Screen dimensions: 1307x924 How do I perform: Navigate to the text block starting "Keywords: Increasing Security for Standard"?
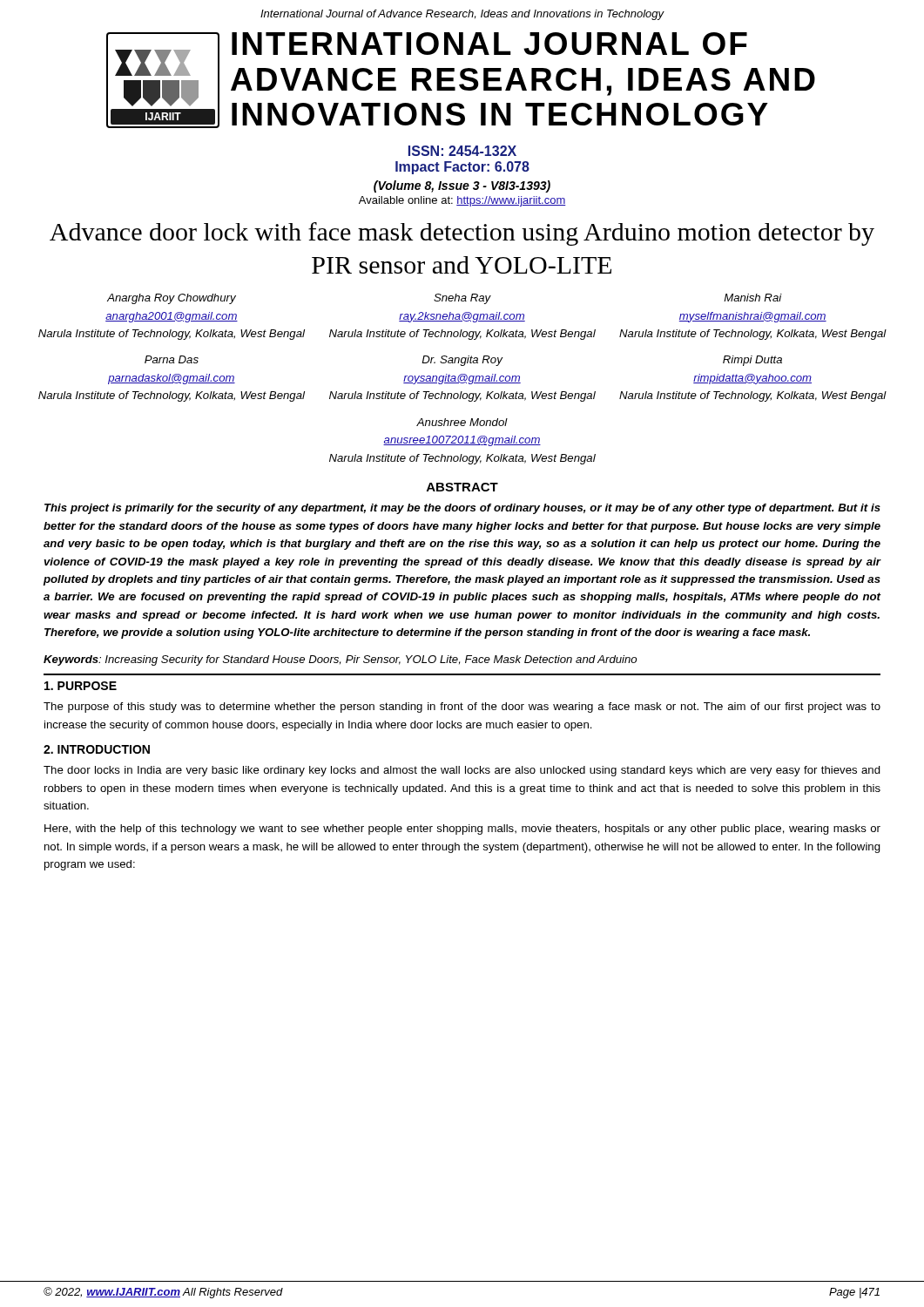pyautogui.click(x=340, y=659)
